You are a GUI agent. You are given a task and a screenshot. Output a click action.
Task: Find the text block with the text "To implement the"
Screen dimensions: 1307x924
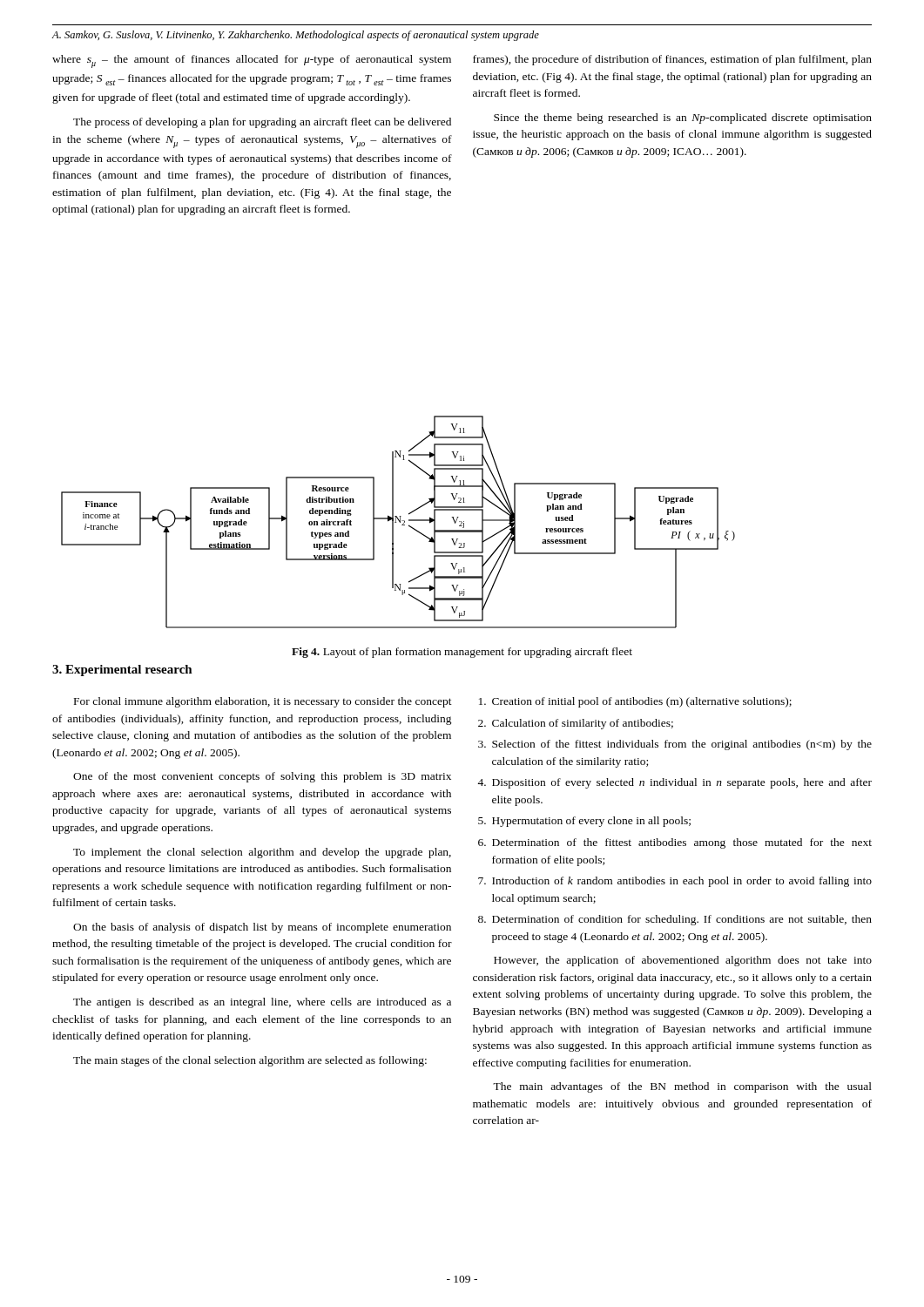point(252,877)
